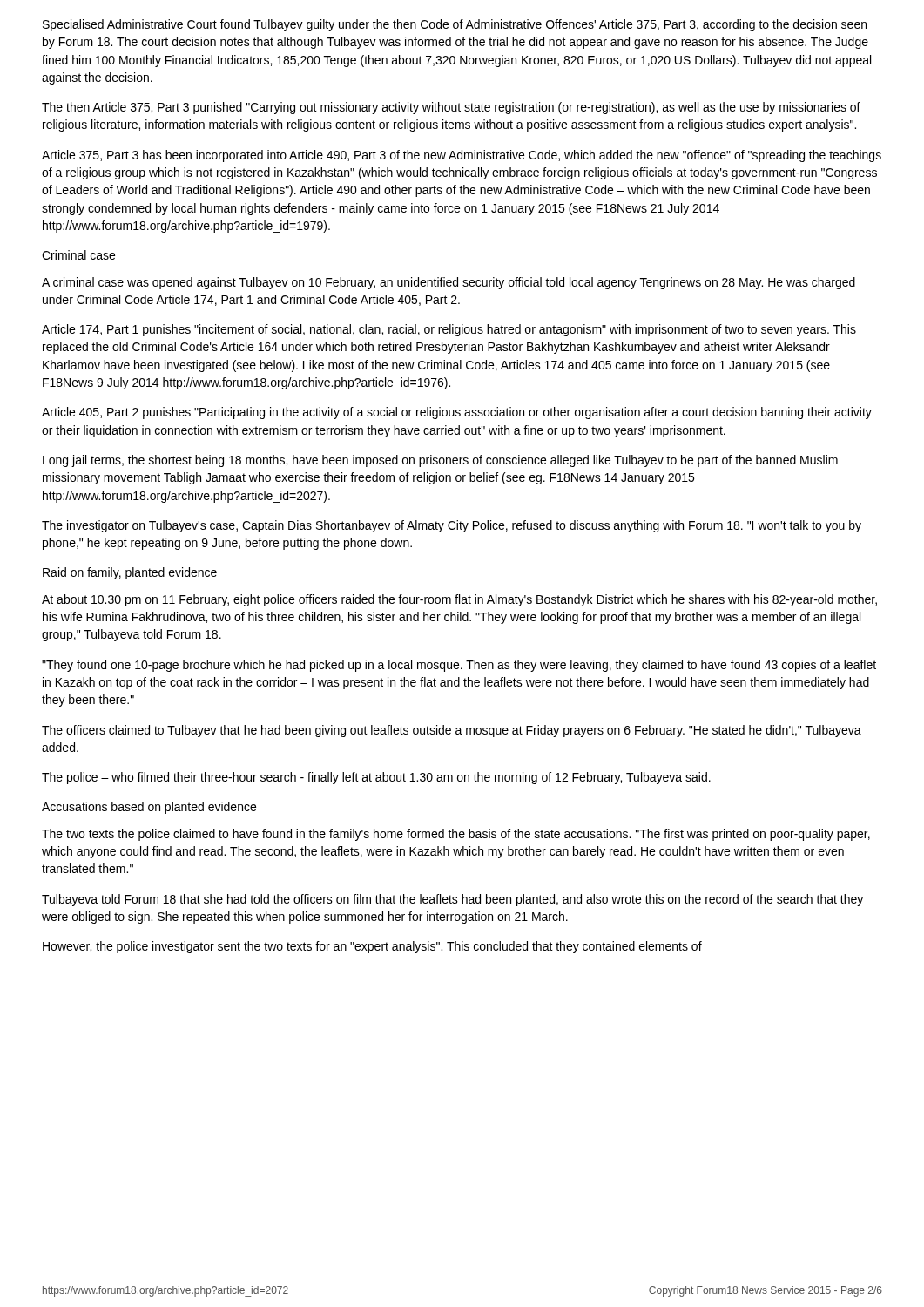Point to the block beginning "A criminal case was opened against Tulbayev"
Screen dimensions: 1307x924
point(449,291)
